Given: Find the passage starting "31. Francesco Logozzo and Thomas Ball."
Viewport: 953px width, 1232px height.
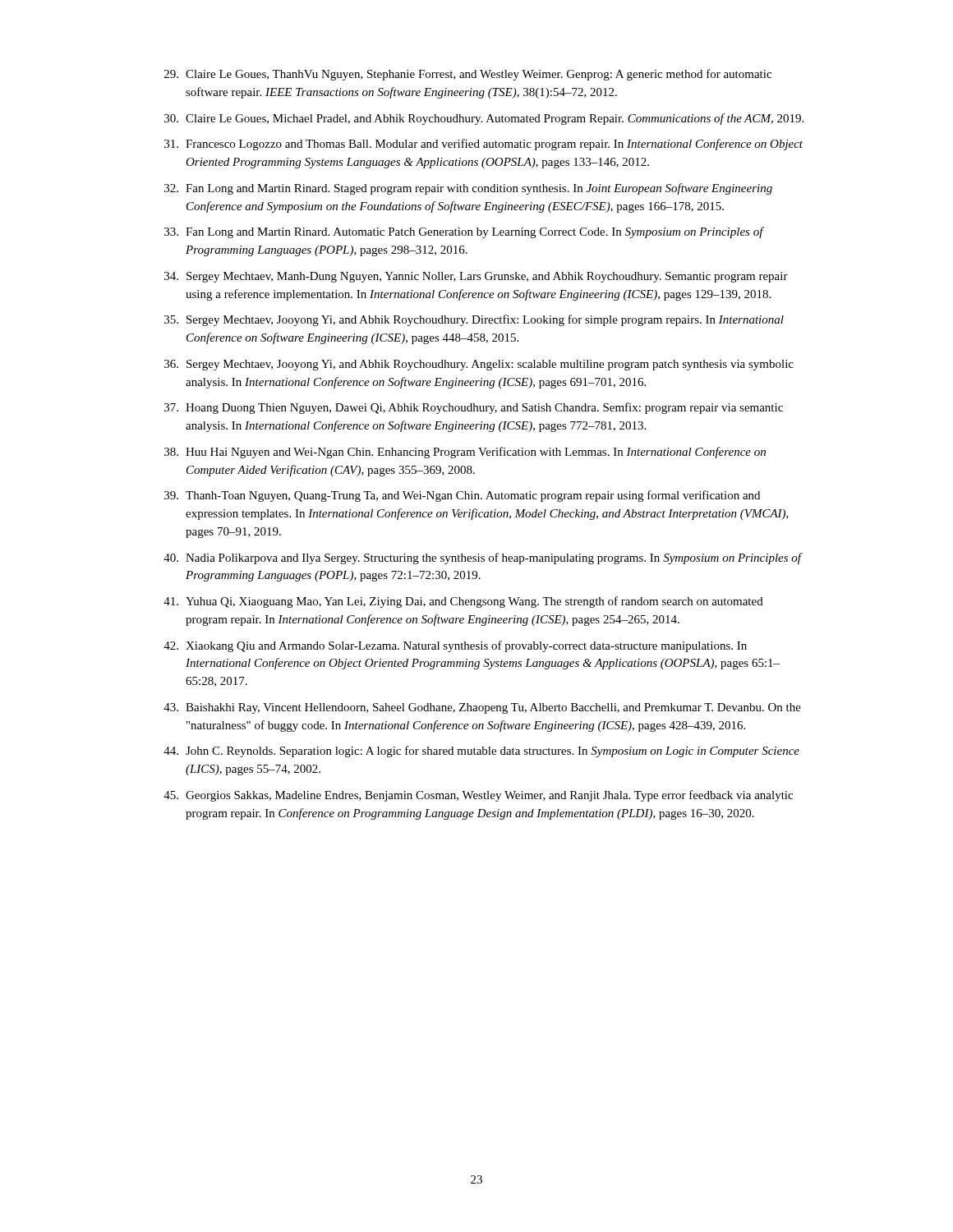Looking at the screenshot, I should [476, 154].
